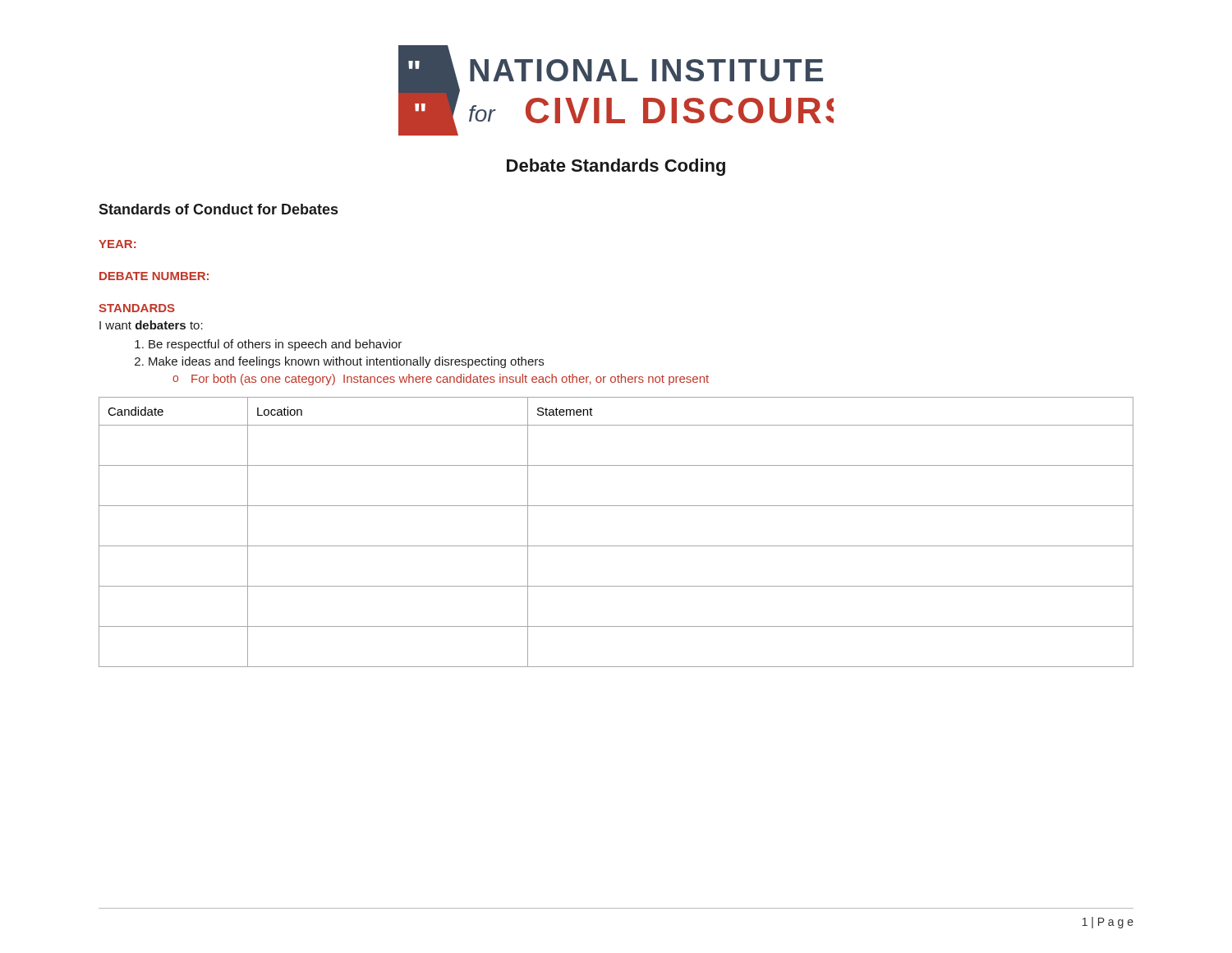
Task: Locate the element starting "Make ideas and feelings"
Action: coord(641,370)
